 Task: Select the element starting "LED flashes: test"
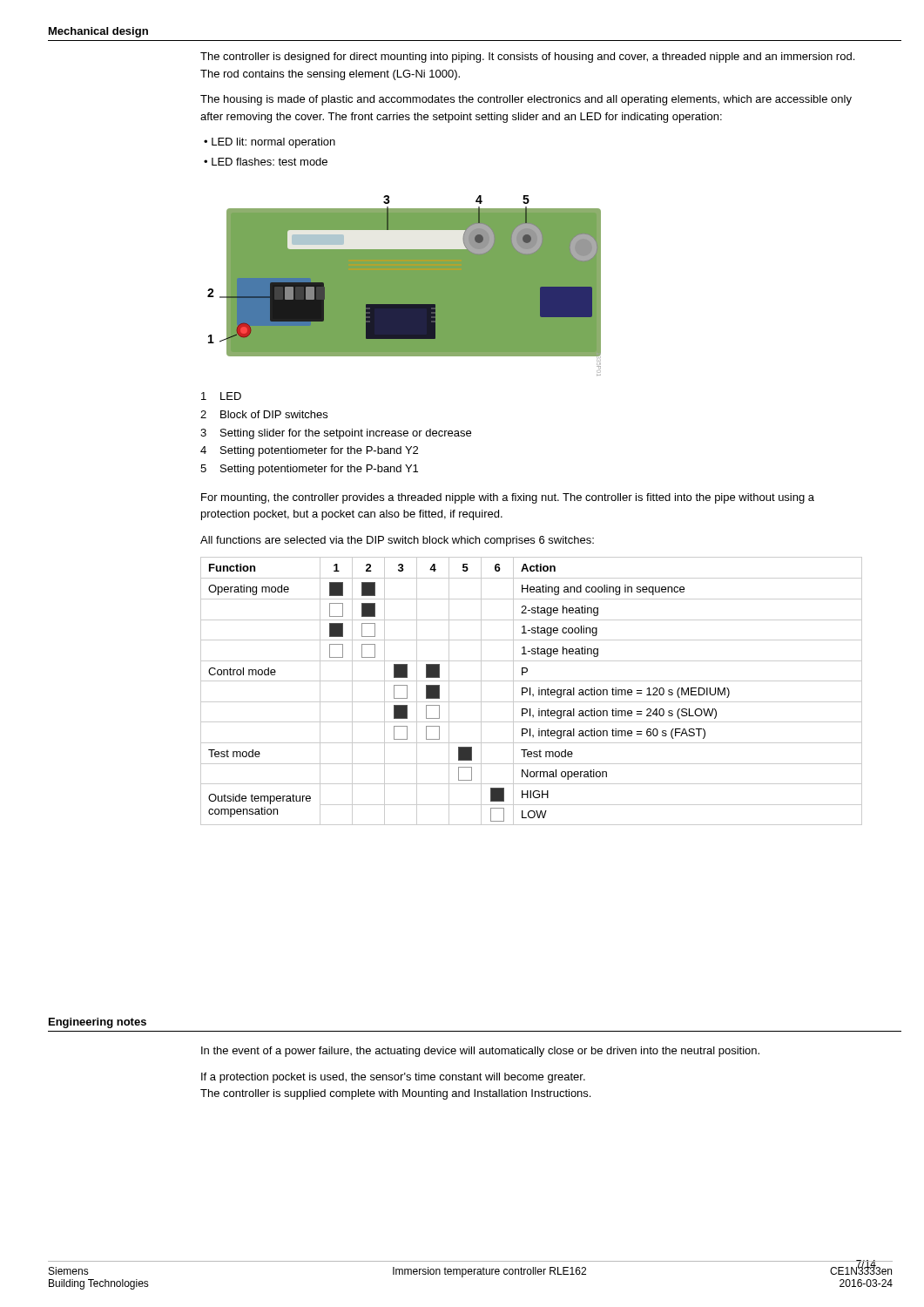[269, 161]
